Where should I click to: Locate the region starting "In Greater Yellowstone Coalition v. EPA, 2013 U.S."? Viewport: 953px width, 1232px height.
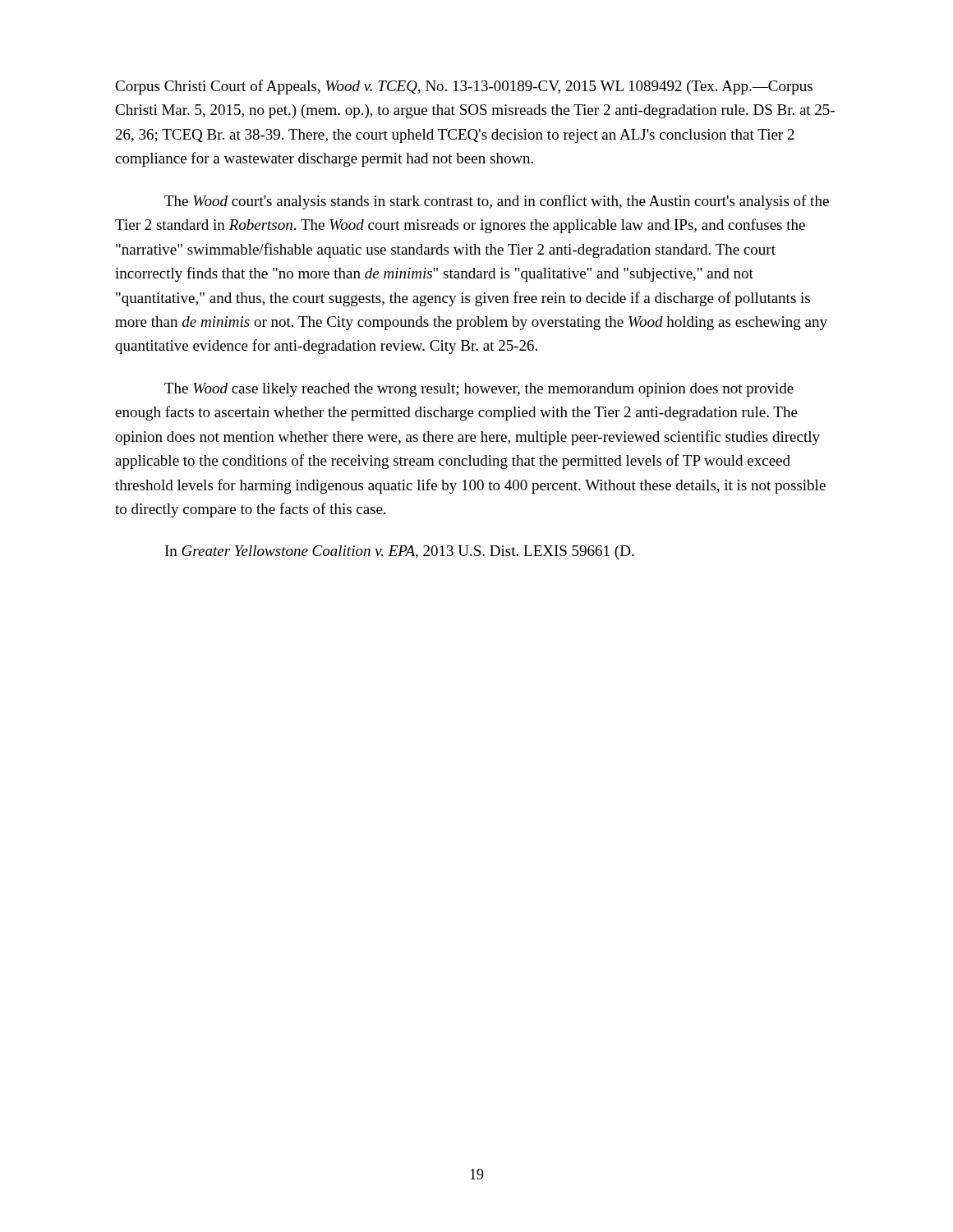pos(476,551)
